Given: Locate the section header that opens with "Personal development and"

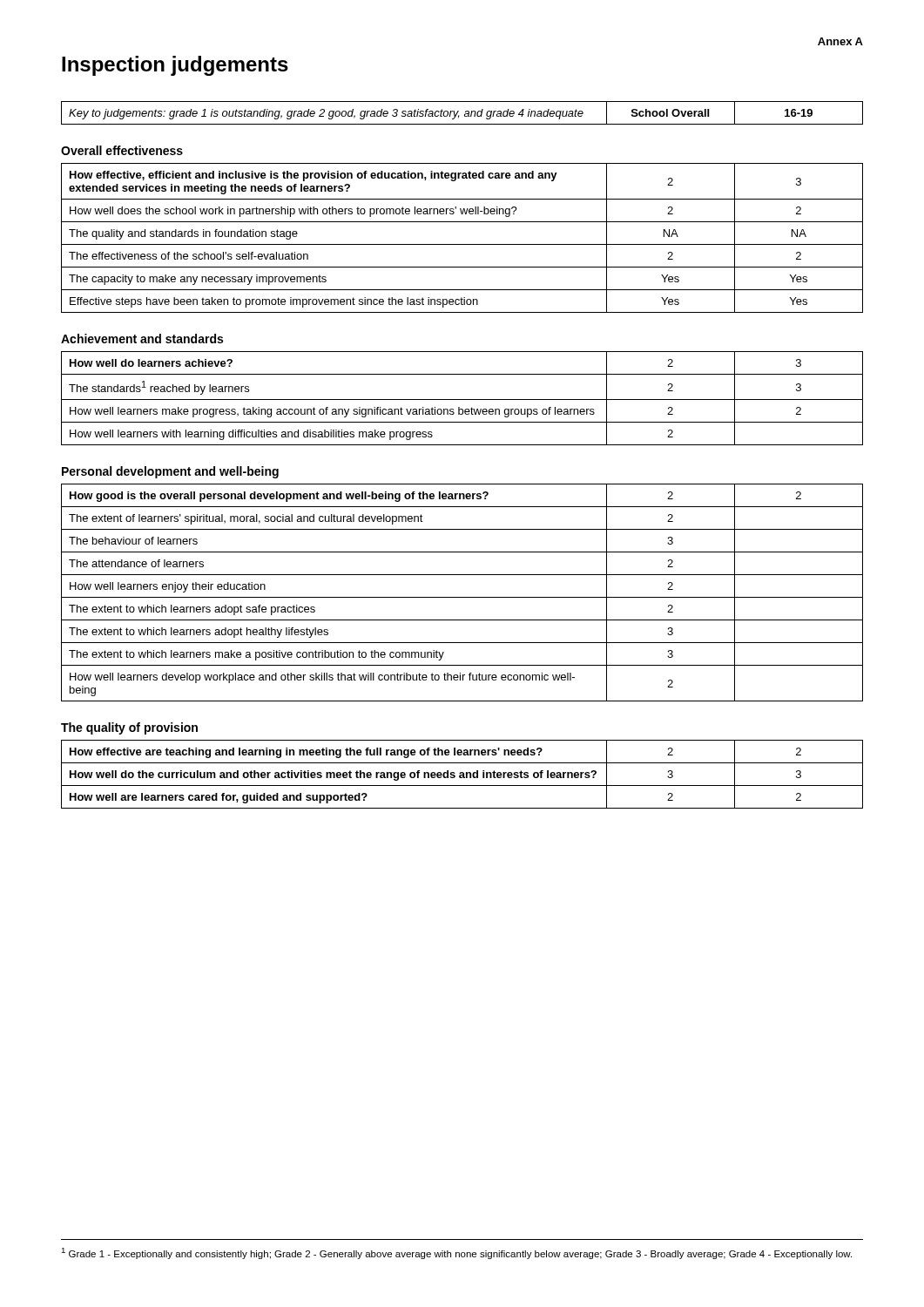Looking at the screenshot, I should (x=170, y=472).
